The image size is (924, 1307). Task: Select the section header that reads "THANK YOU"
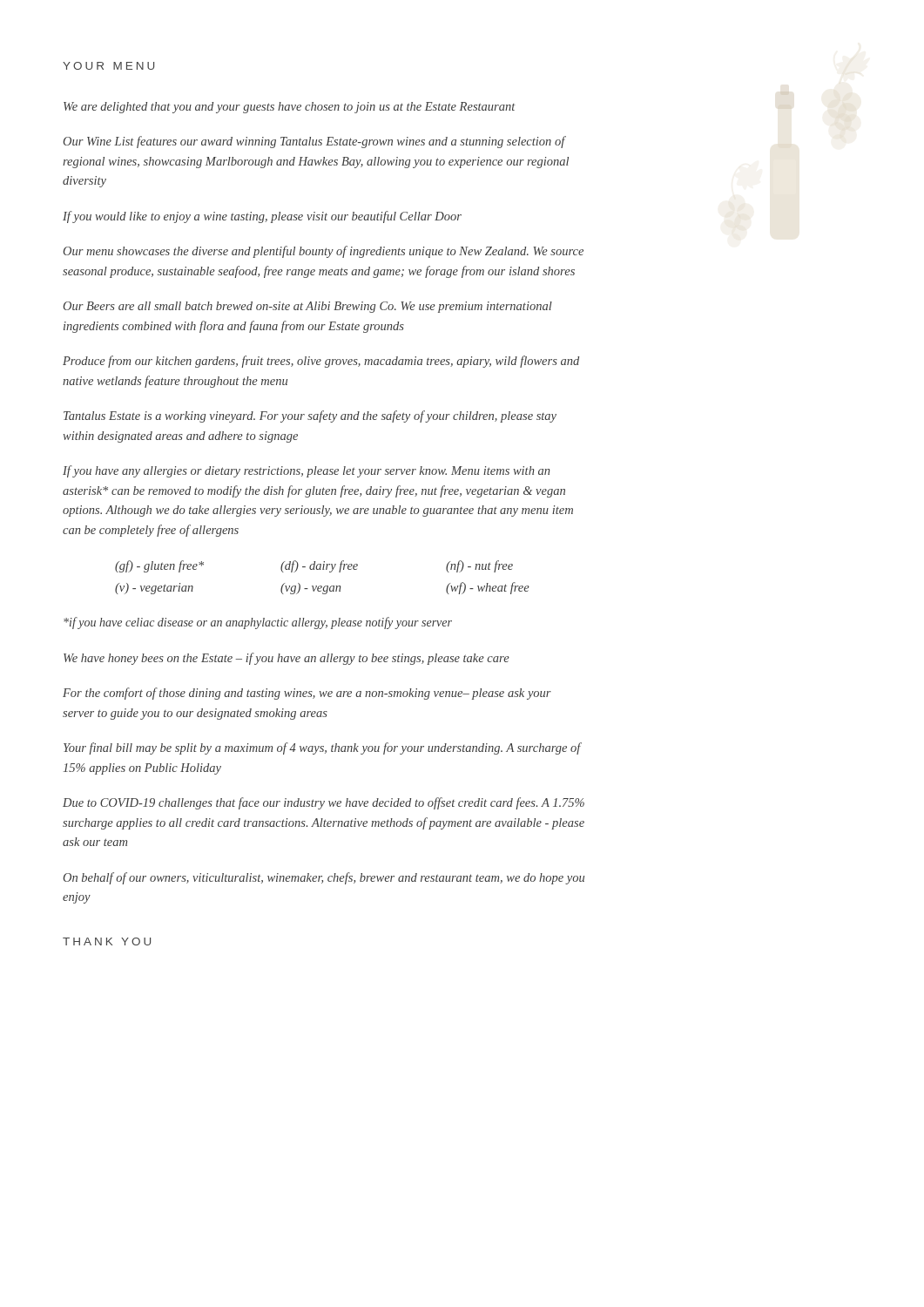[109, 941]
